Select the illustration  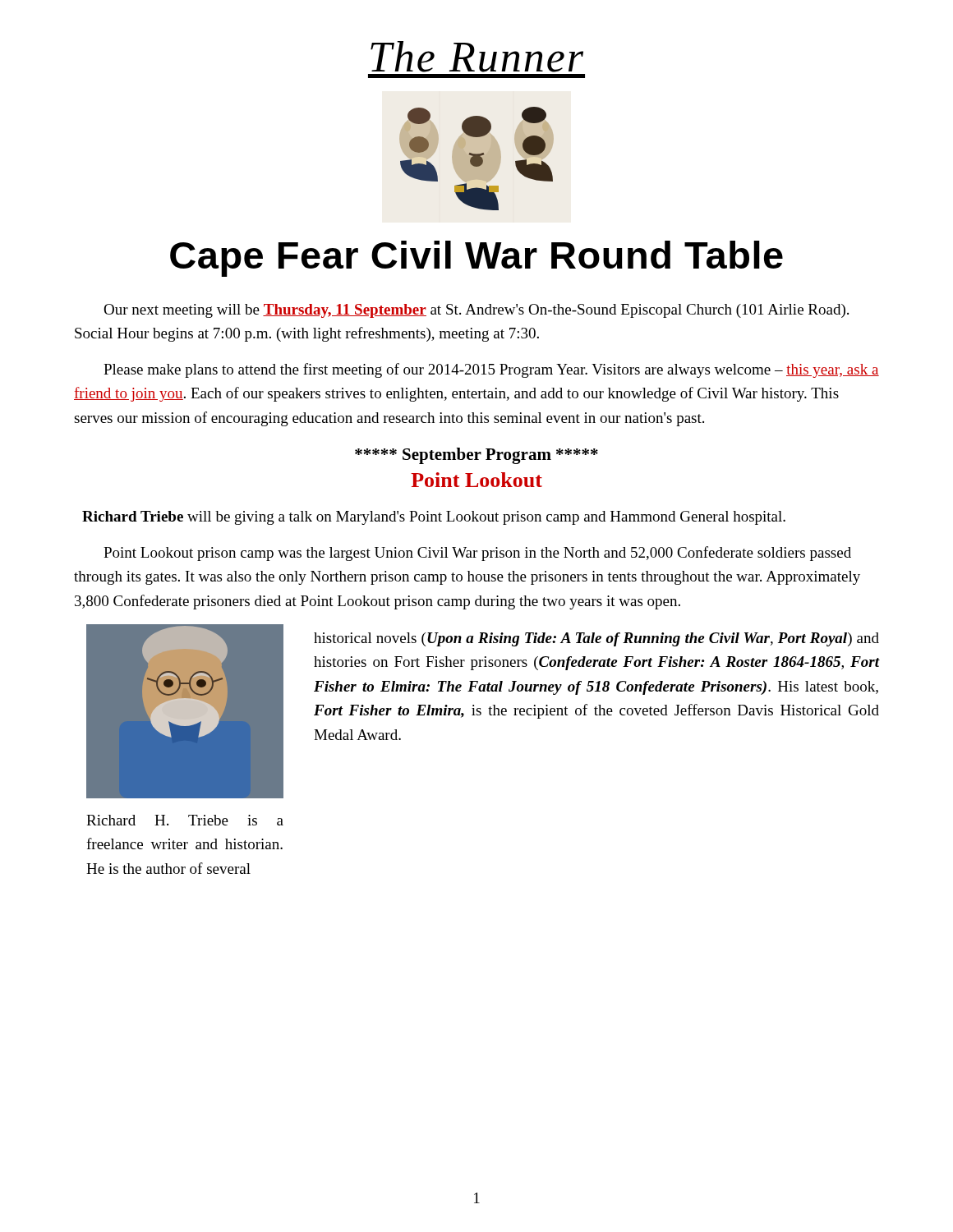click(476, 157)
